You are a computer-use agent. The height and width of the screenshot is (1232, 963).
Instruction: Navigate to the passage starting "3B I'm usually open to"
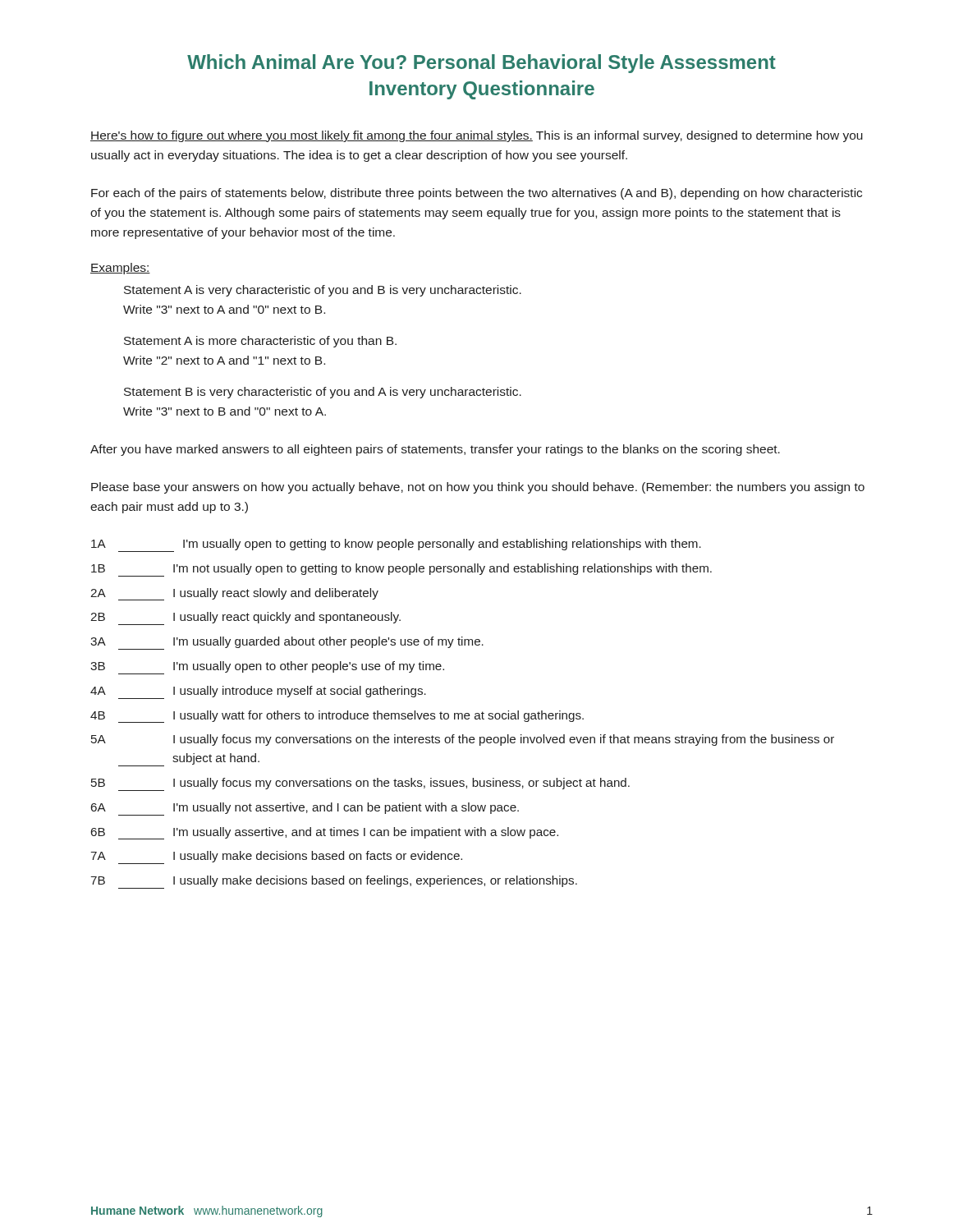pos(267,668)
